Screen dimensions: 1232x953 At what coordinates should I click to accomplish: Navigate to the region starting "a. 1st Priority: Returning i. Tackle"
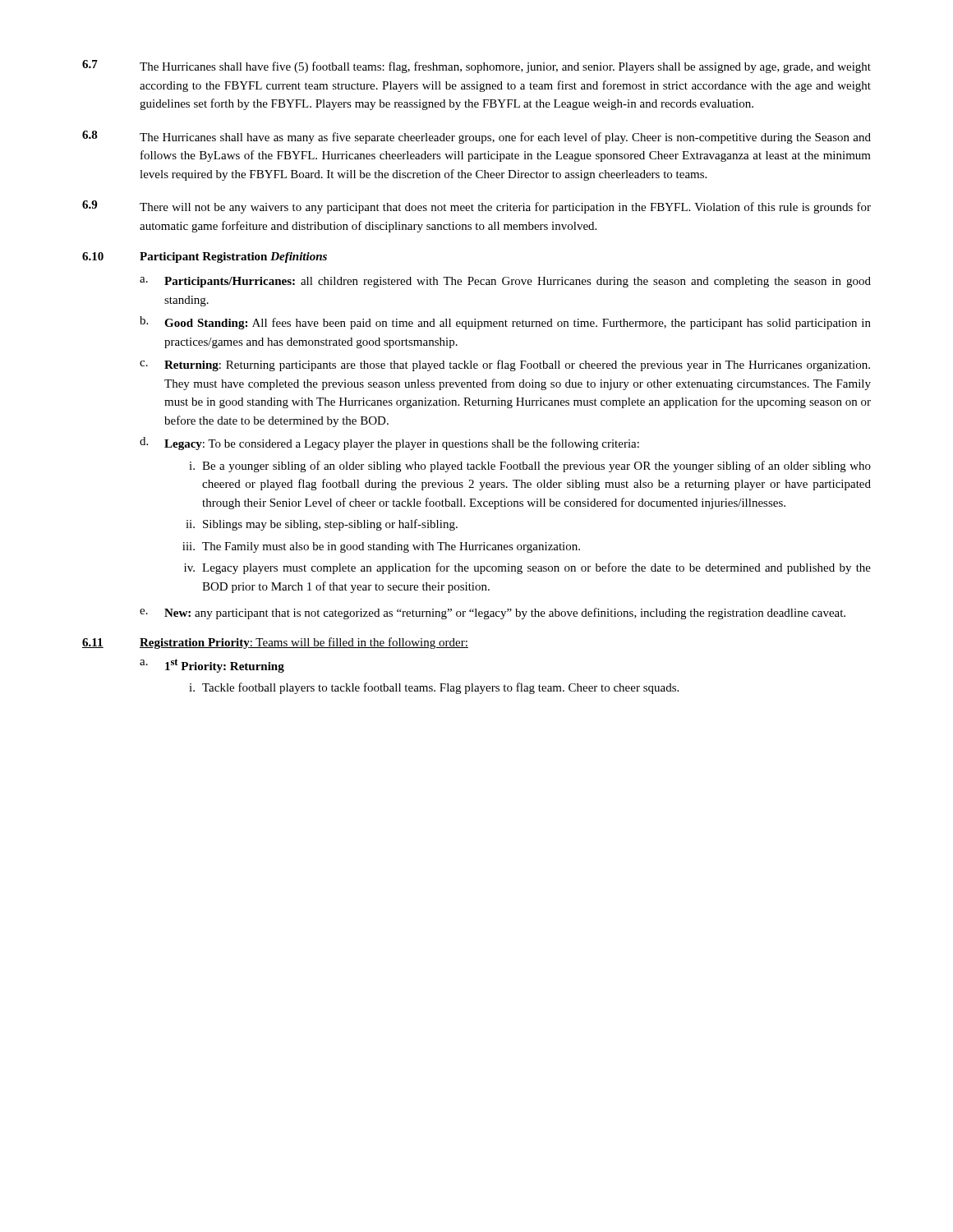pos(505,677)
